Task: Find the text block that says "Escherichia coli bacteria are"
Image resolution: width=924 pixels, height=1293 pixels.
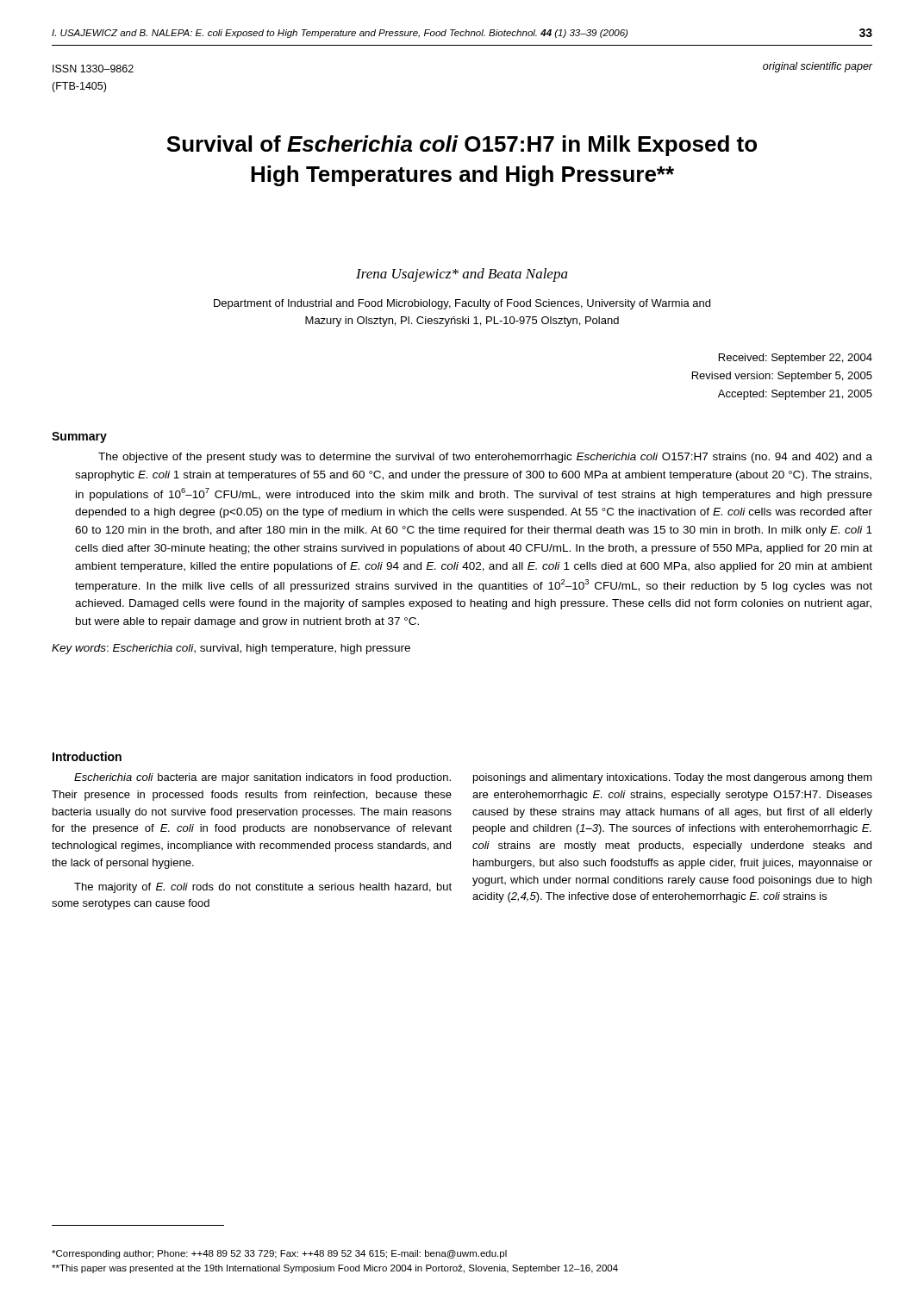Action: tap(252, 840)
